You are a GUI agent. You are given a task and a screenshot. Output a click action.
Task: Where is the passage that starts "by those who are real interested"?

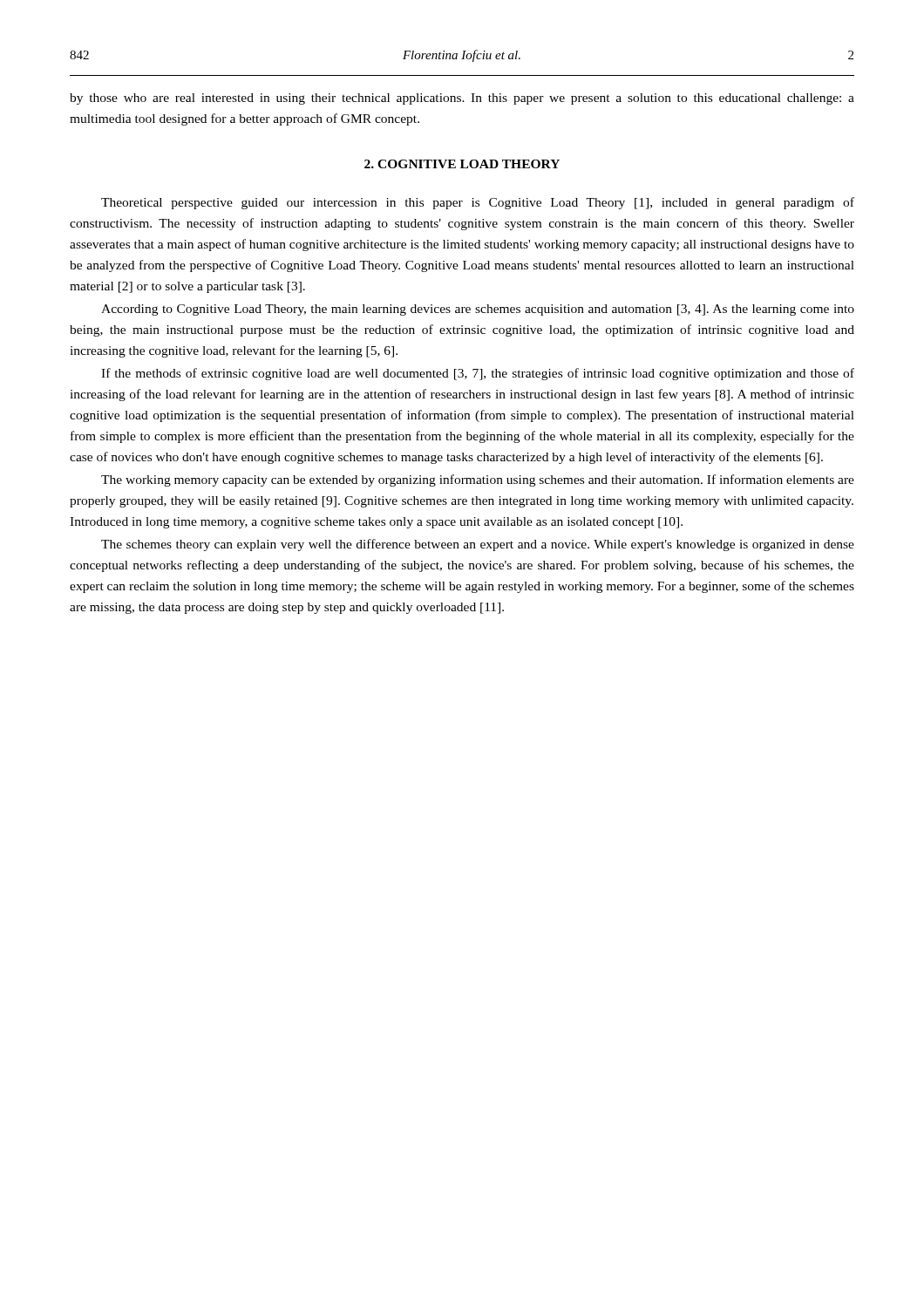462,108
